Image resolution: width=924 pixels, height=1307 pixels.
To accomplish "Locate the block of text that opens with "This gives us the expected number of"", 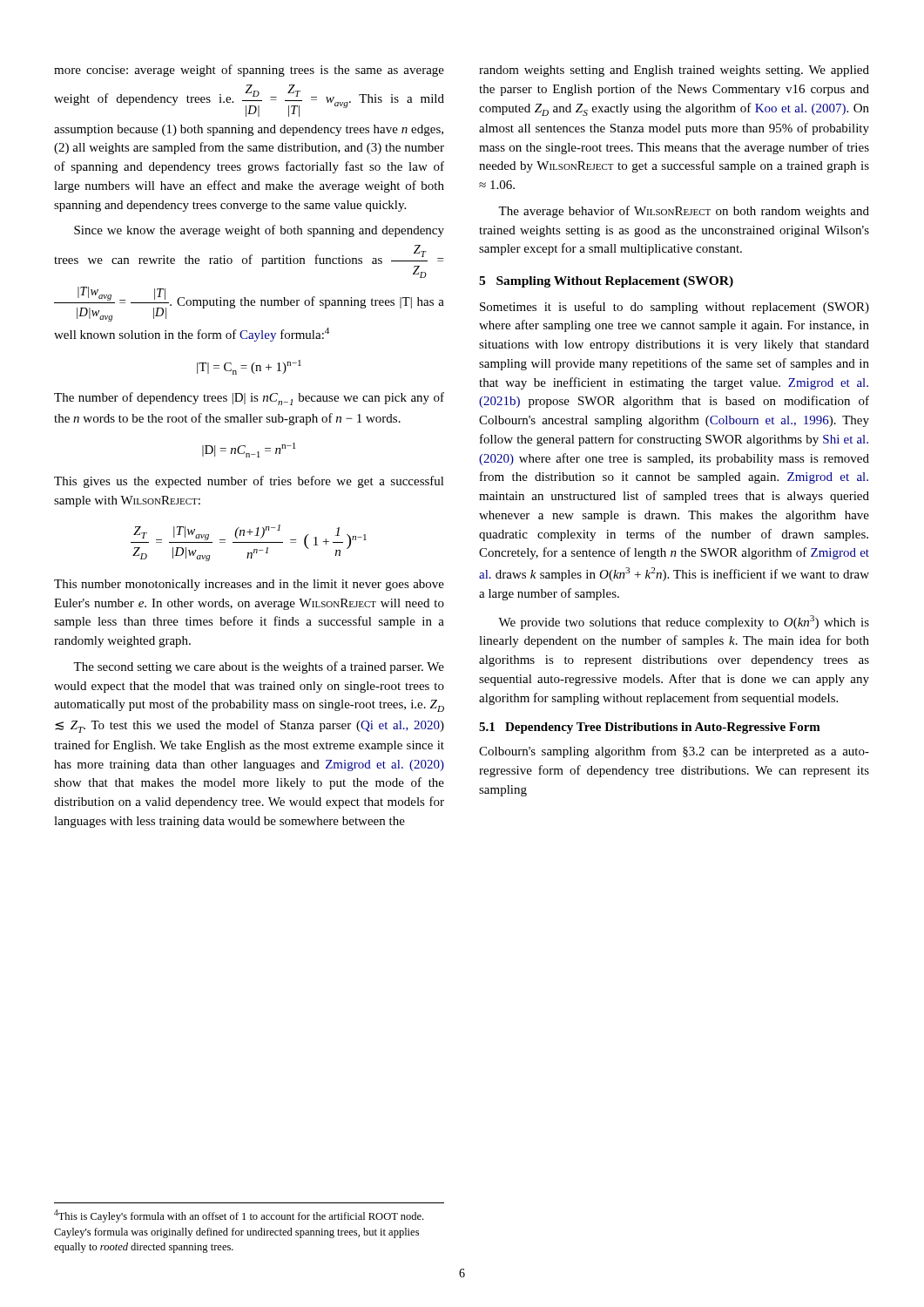I will (x=249, y=491).
